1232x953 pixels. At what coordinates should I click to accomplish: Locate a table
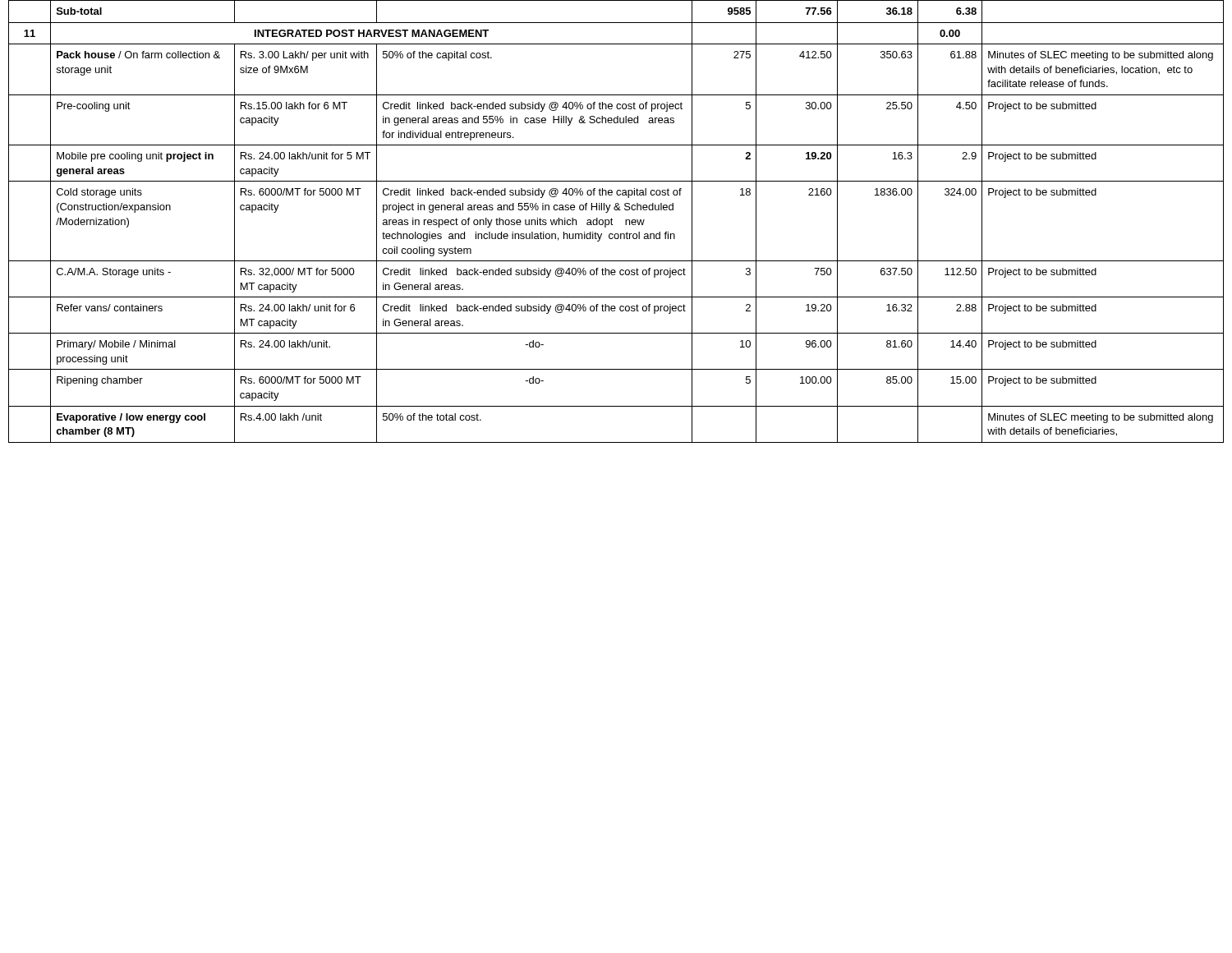point(616,221)
